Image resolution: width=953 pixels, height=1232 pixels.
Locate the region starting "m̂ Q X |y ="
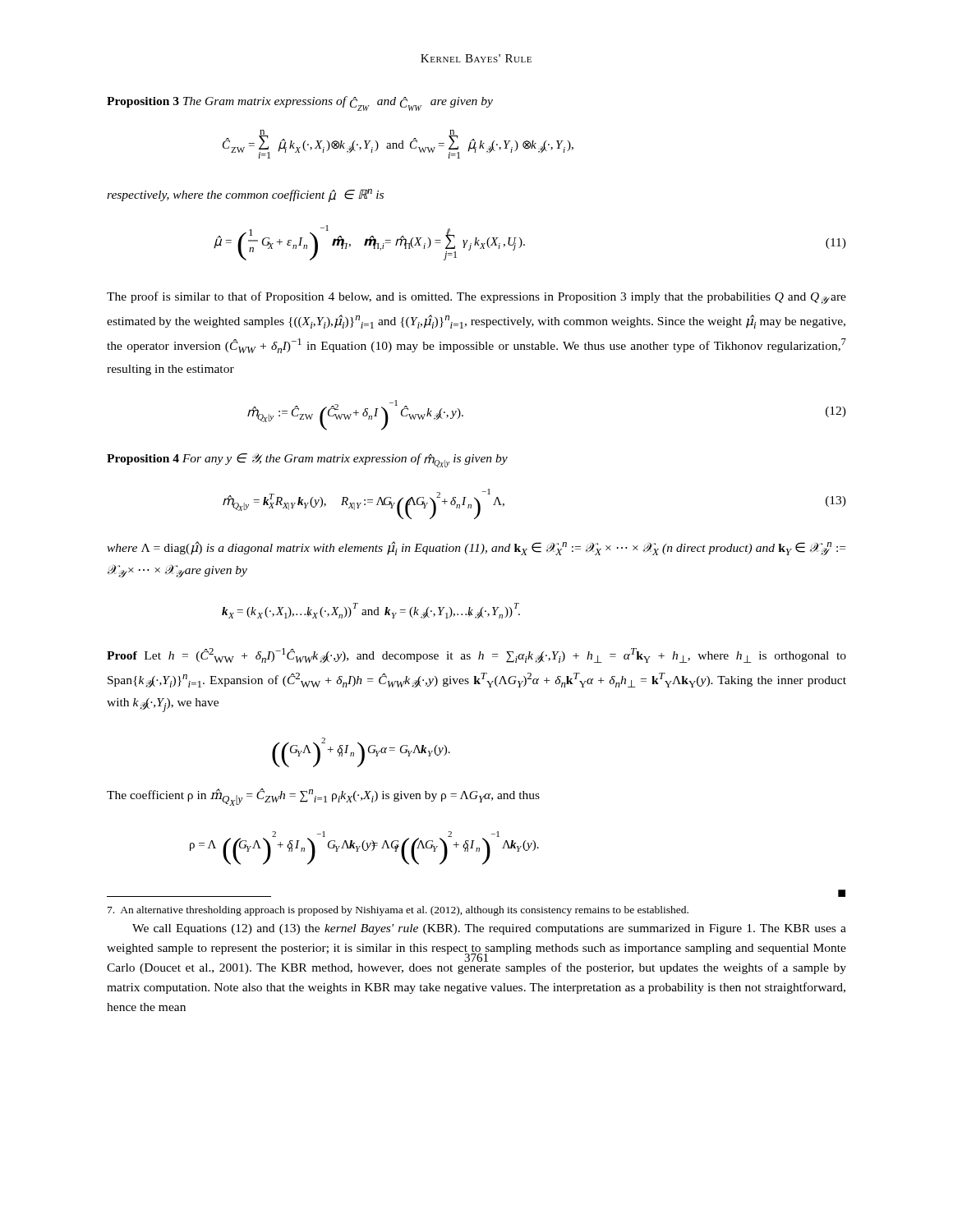click(x=347, y=504)
